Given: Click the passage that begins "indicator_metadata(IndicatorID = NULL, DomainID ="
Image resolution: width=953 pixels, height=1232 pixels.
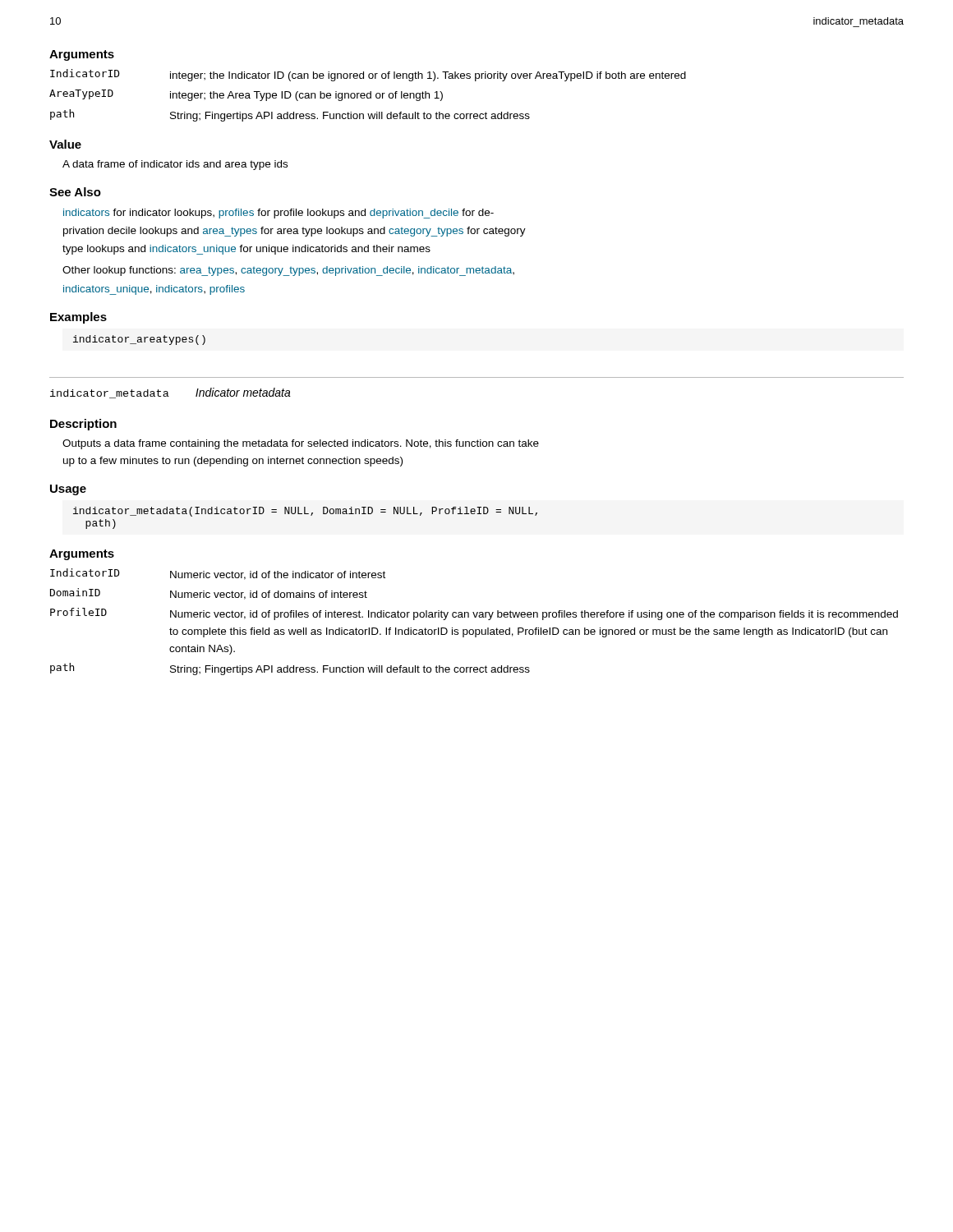Looking at the screenshot, I should 483,517.
